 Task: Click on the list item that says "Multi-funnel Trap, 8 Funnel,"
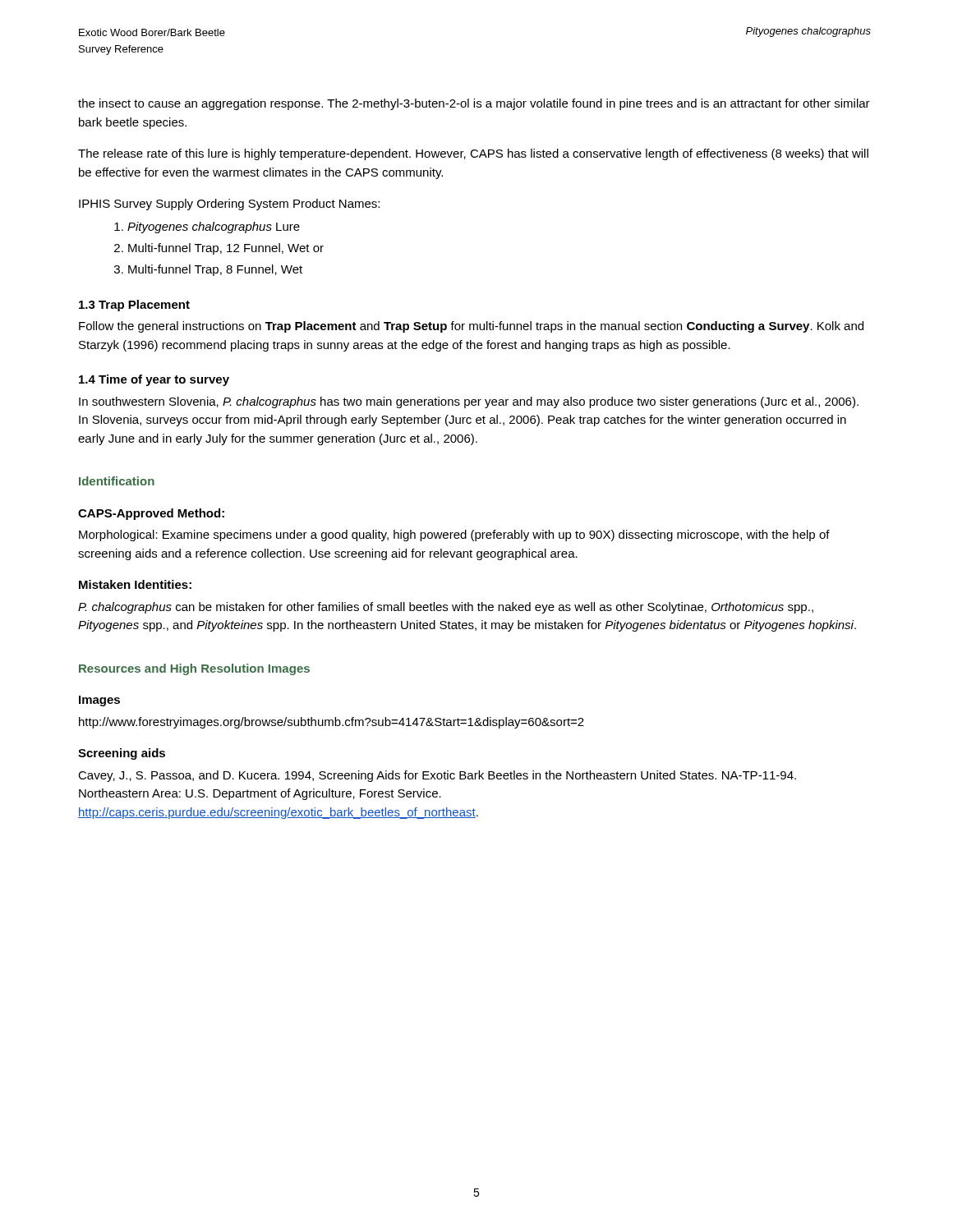coord(215,270)
